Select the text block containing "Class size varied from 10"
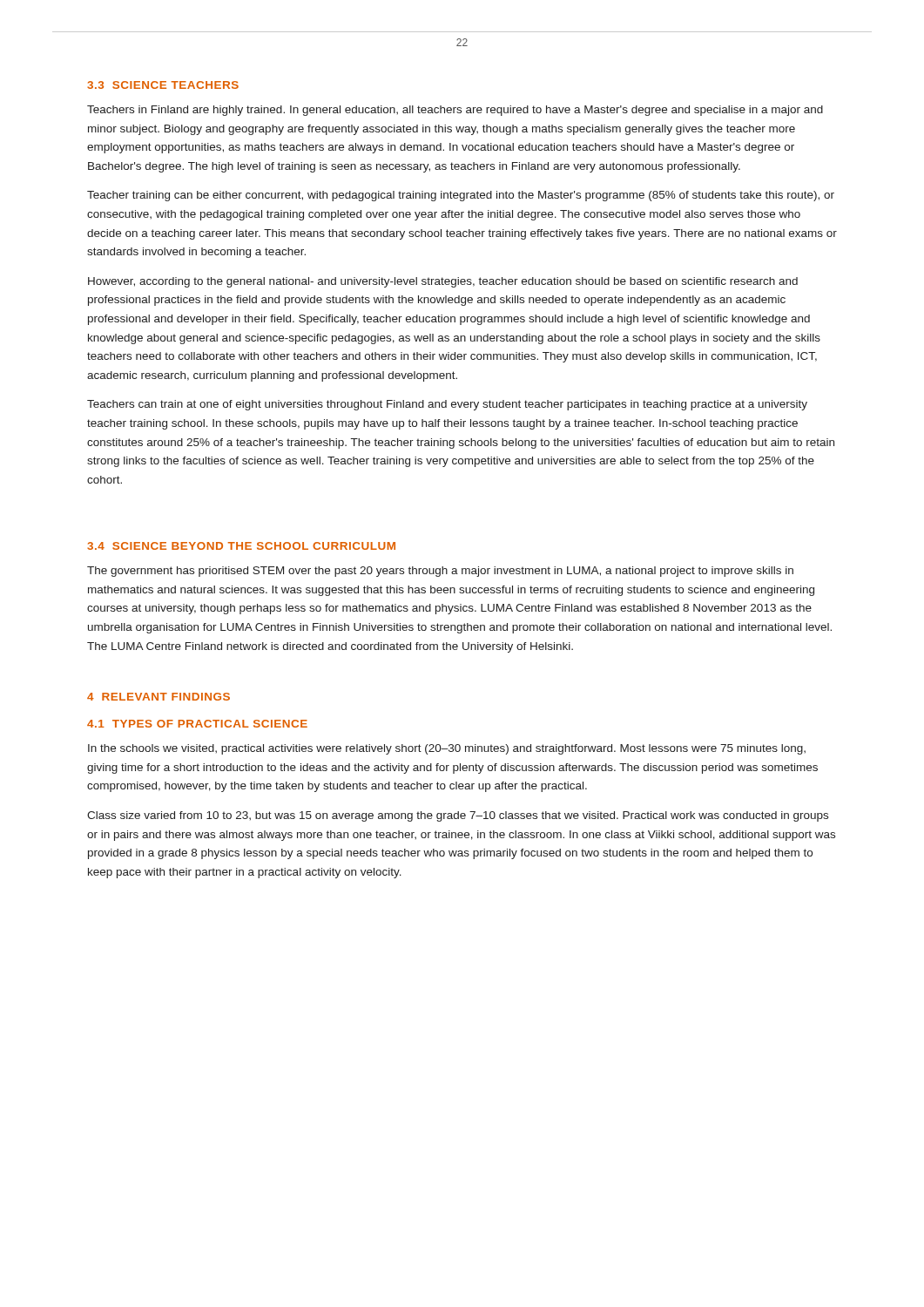This screenshot has width=924, height=1307. point(461,843)
